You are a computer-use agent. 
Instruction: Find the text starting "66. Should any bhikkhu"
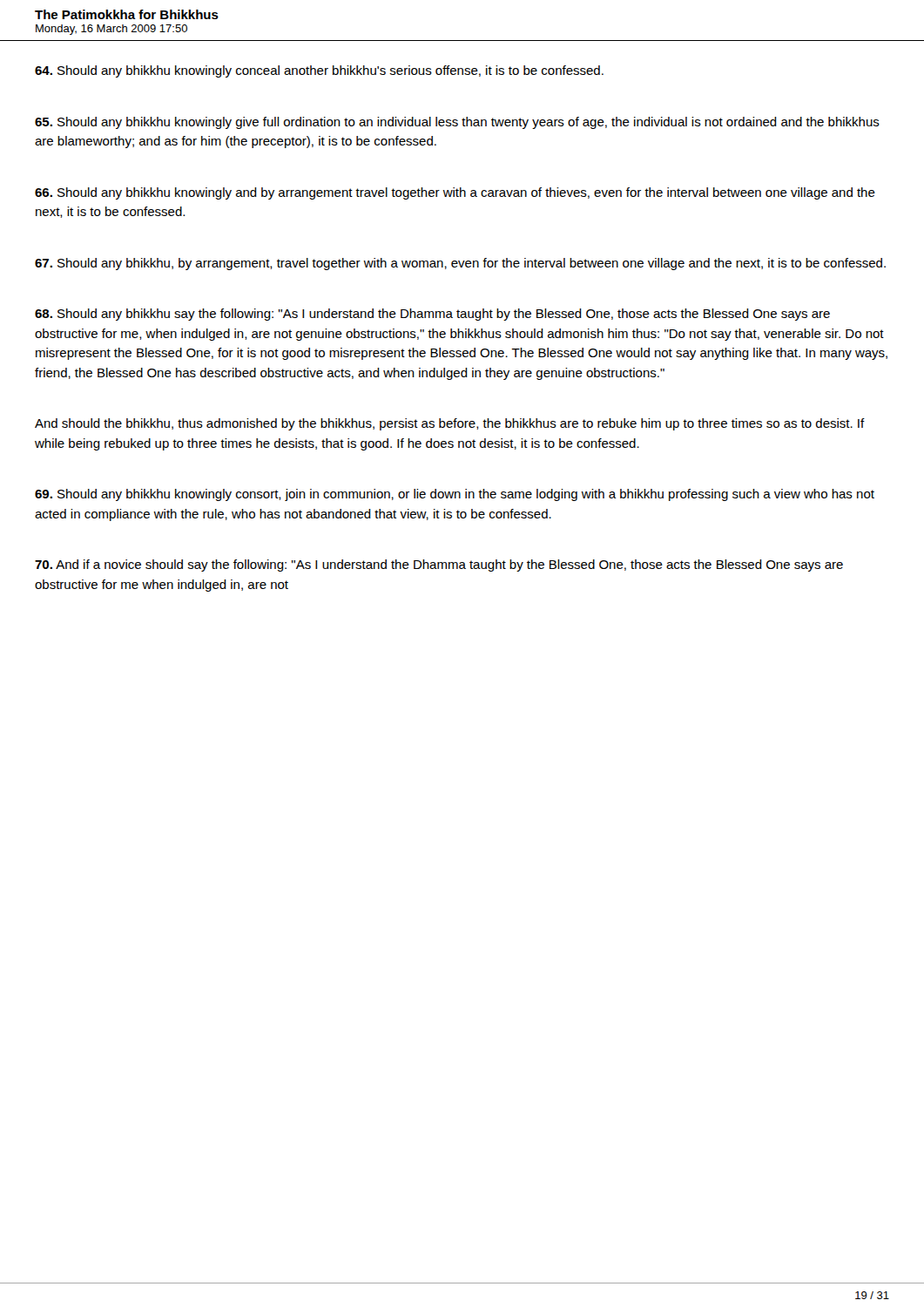(462, 202)
